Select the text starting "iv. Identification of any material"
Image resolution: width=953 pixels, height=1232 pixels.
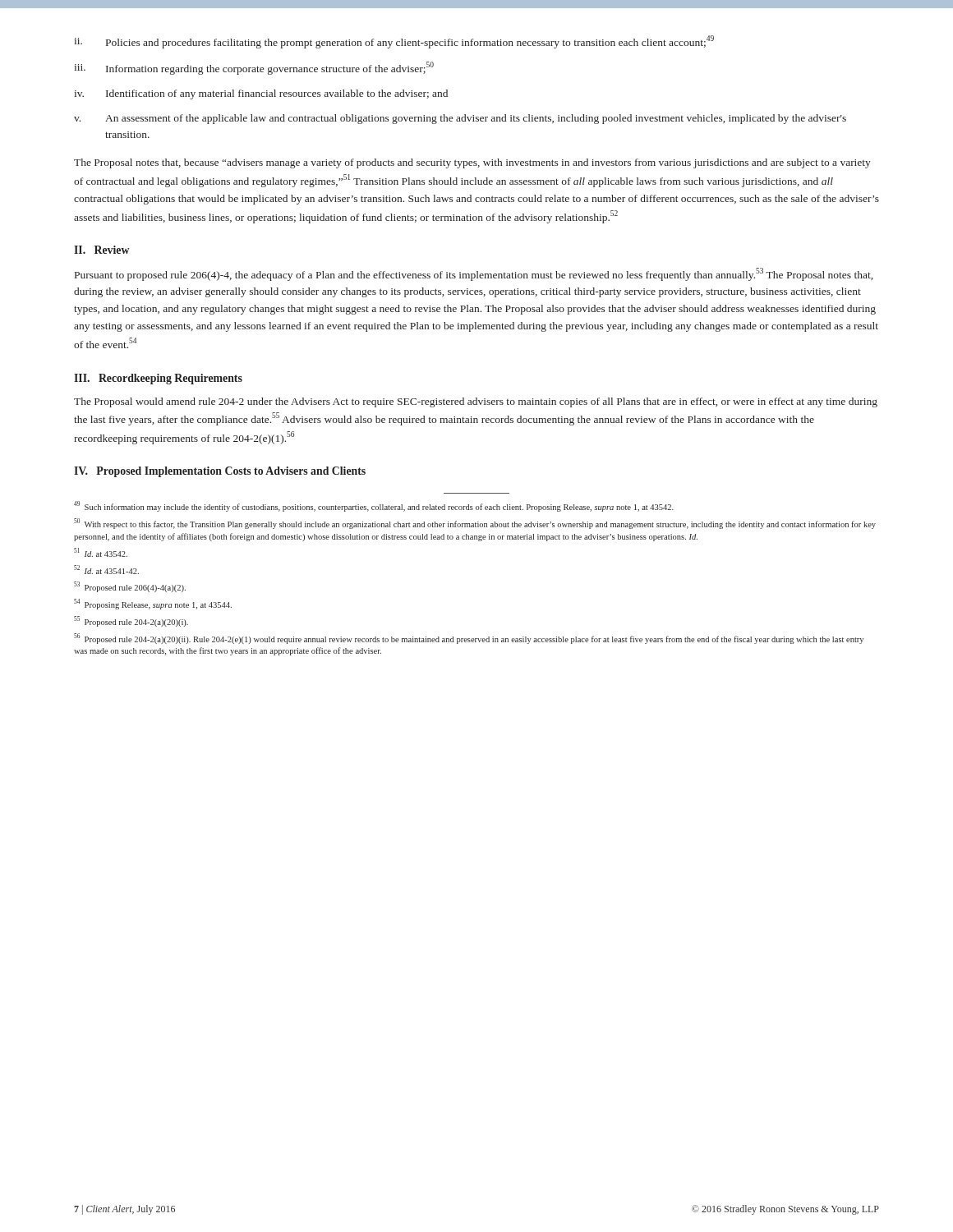tap(261, 94)
